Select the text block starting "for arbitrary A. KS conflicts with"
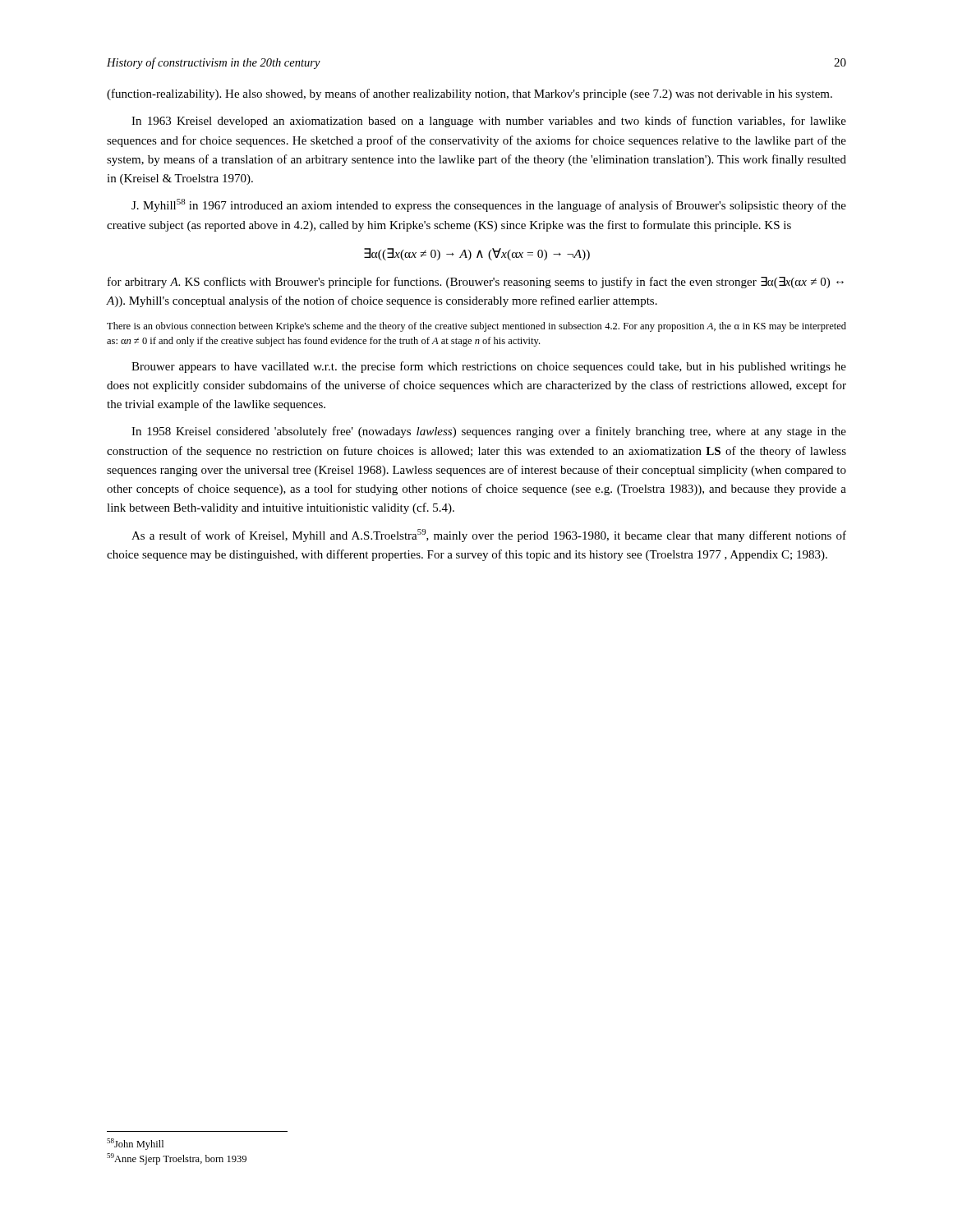953x1232 pixels. coord(476,292)
